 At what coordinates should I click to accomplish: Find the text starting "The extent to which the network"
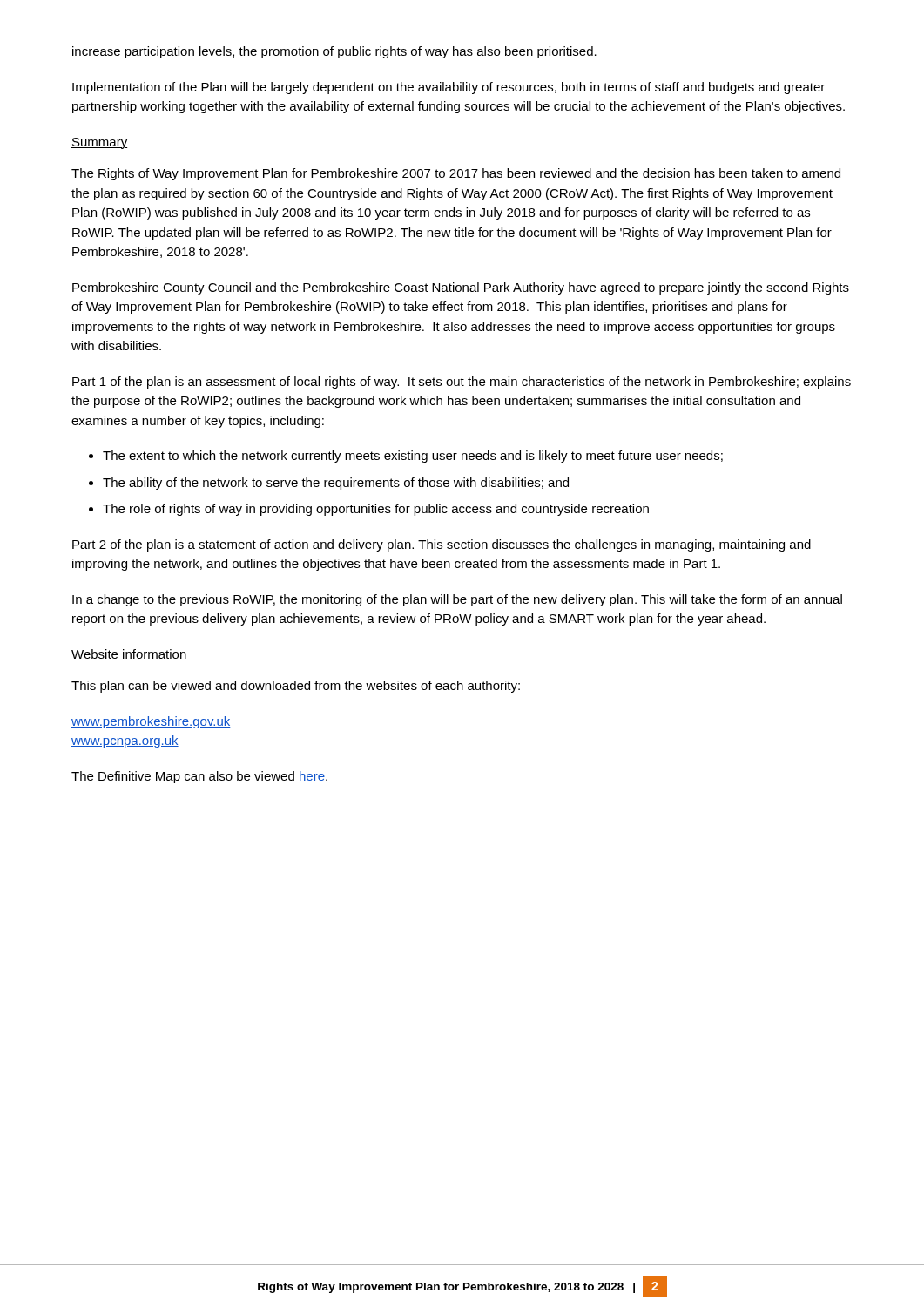click(413, 455)
